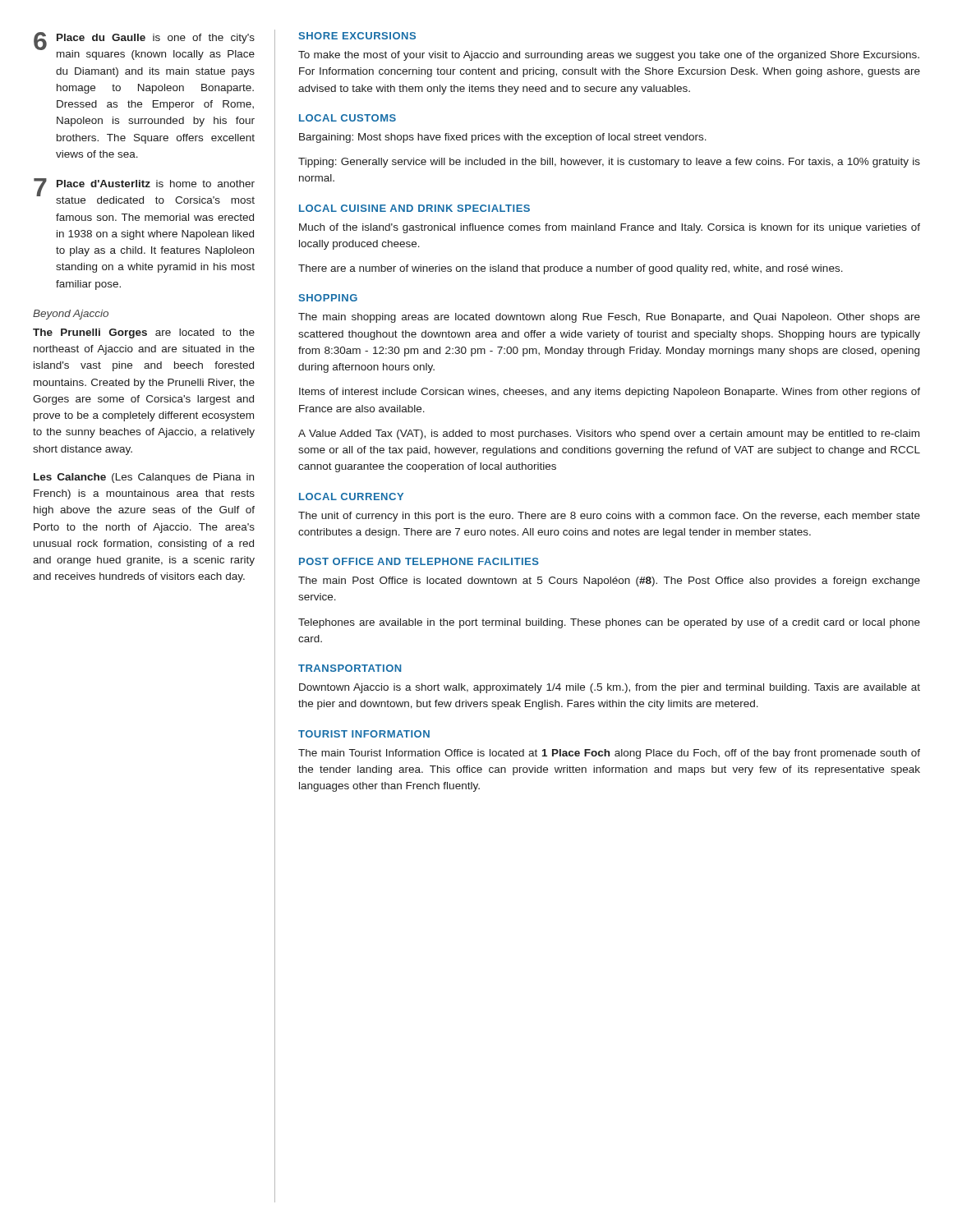Find the section header that reads "TOURIST INFORMATION"
Image resolution: width=953 pixels, height=1232 pixels.
(364, 733)
